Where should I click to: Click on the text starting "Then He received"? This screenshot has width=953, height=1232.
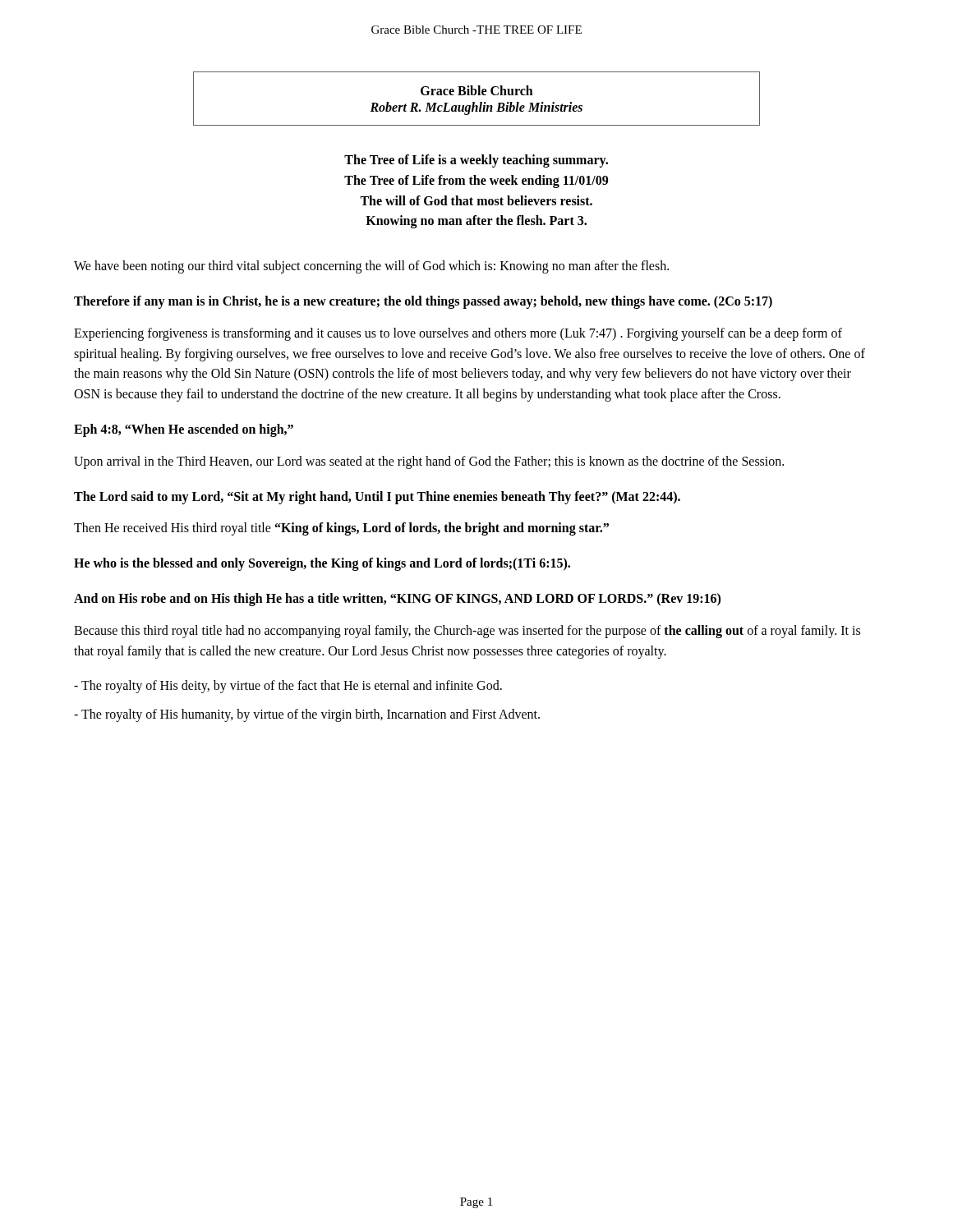[x=342, y=528]
